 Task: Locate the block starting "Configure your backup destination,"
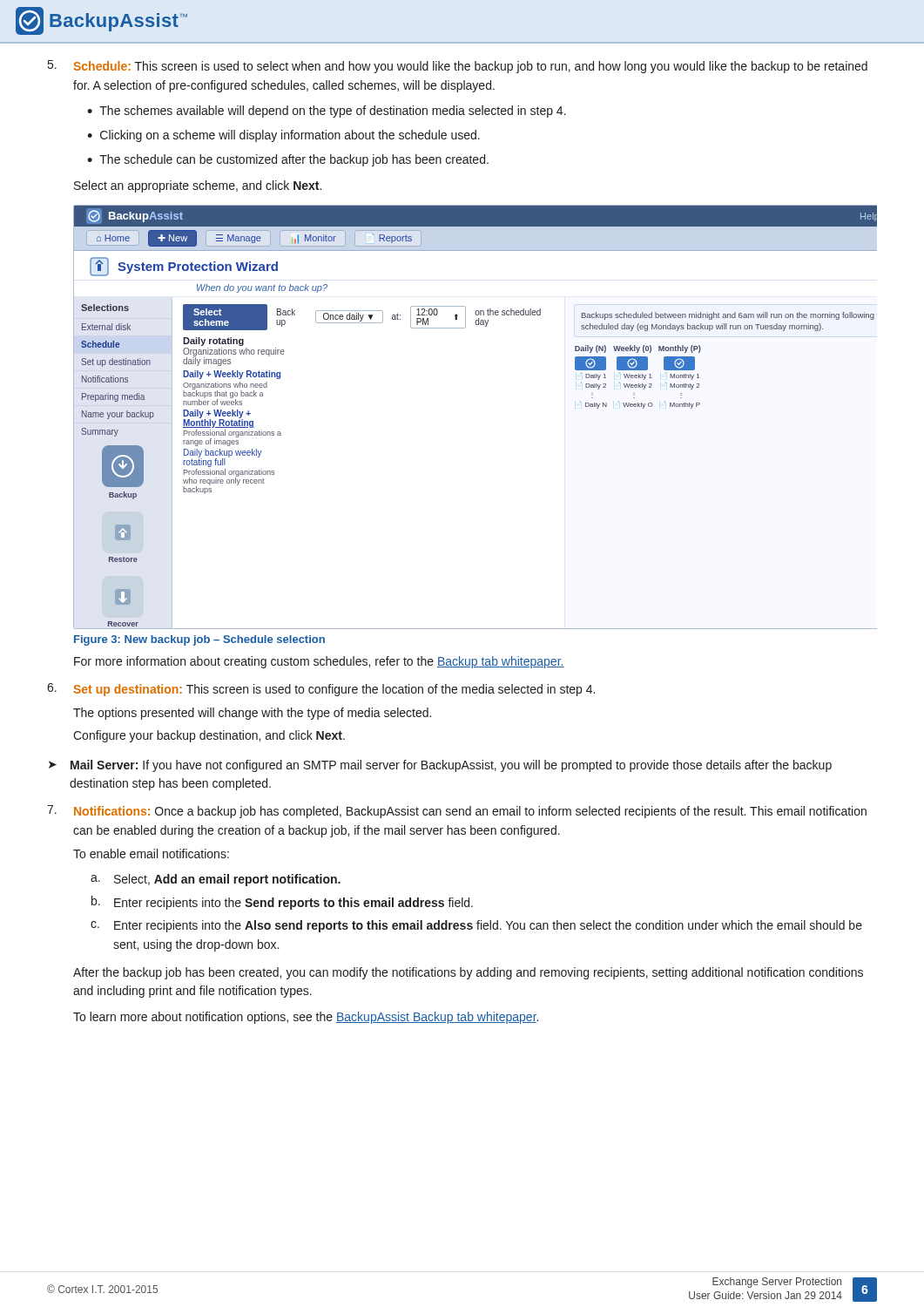click(209, 735)
